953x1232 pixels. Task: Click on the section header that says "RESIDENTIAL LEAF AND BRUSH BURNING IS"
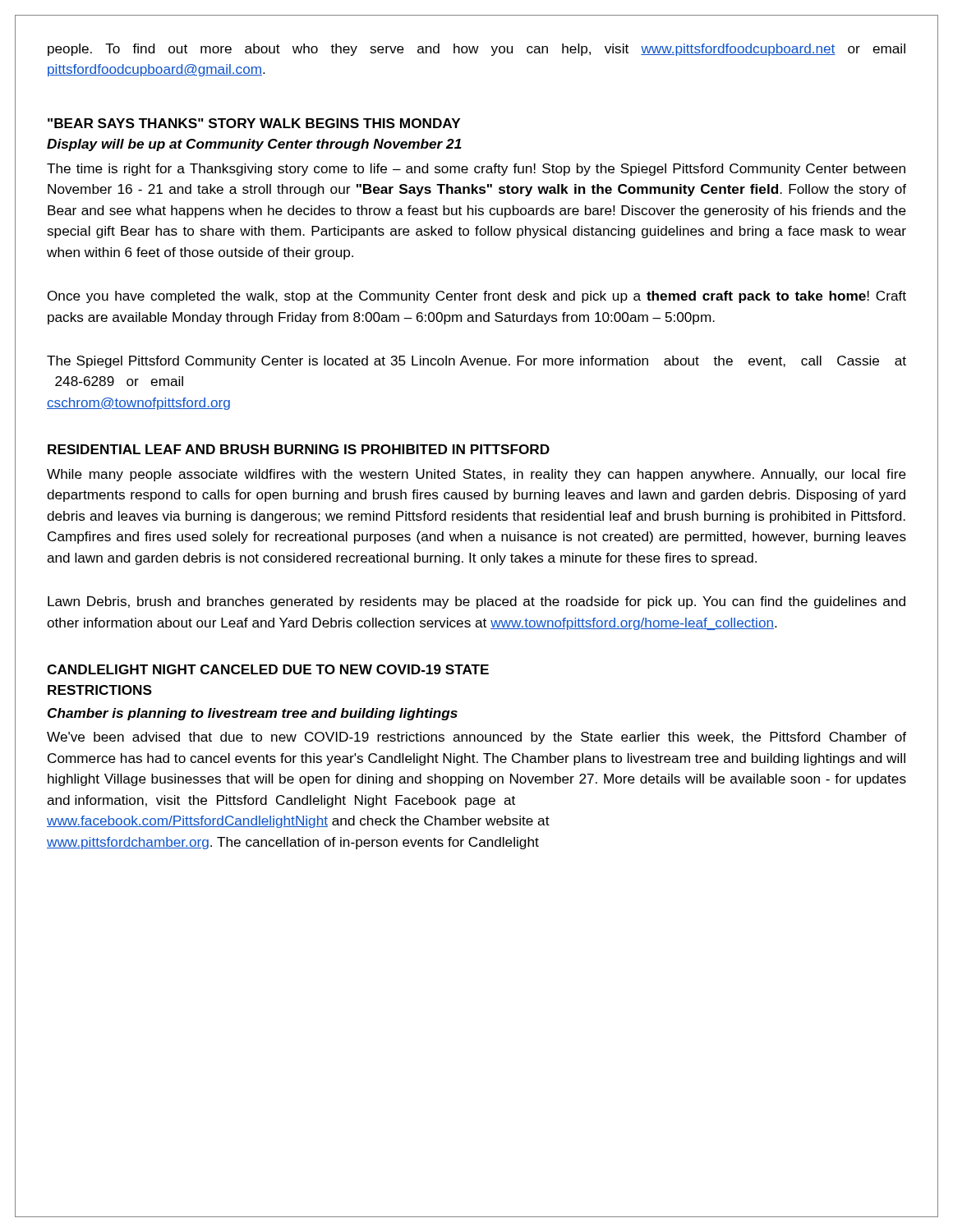(x=298, y=450)
